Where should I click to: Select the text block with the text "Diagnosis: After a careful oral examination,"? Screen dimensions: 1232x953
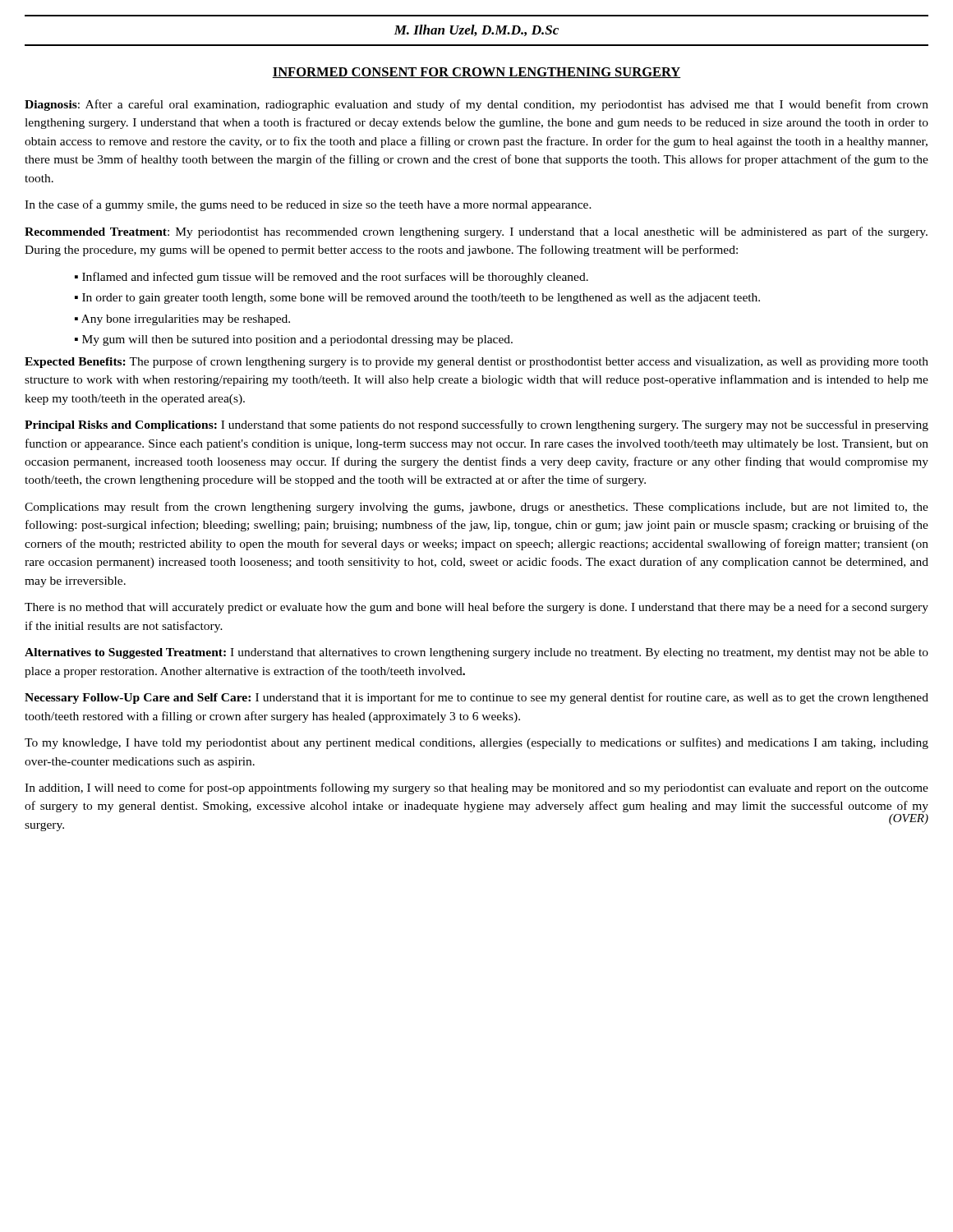pyautogui.click(x=476, y=141)
